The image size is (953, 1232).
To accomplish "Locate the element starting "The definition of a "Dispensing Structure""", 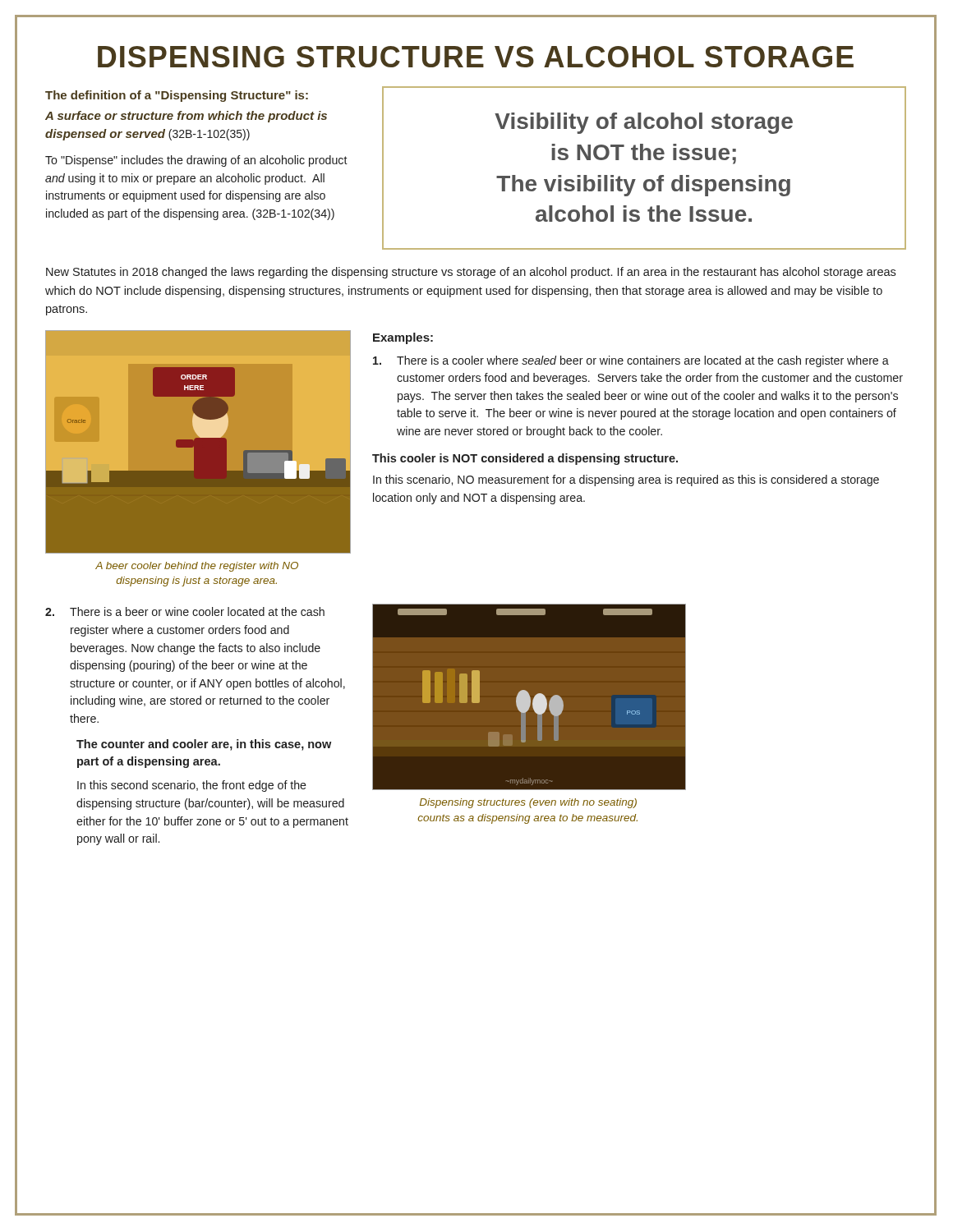I will tap(177, 95).
